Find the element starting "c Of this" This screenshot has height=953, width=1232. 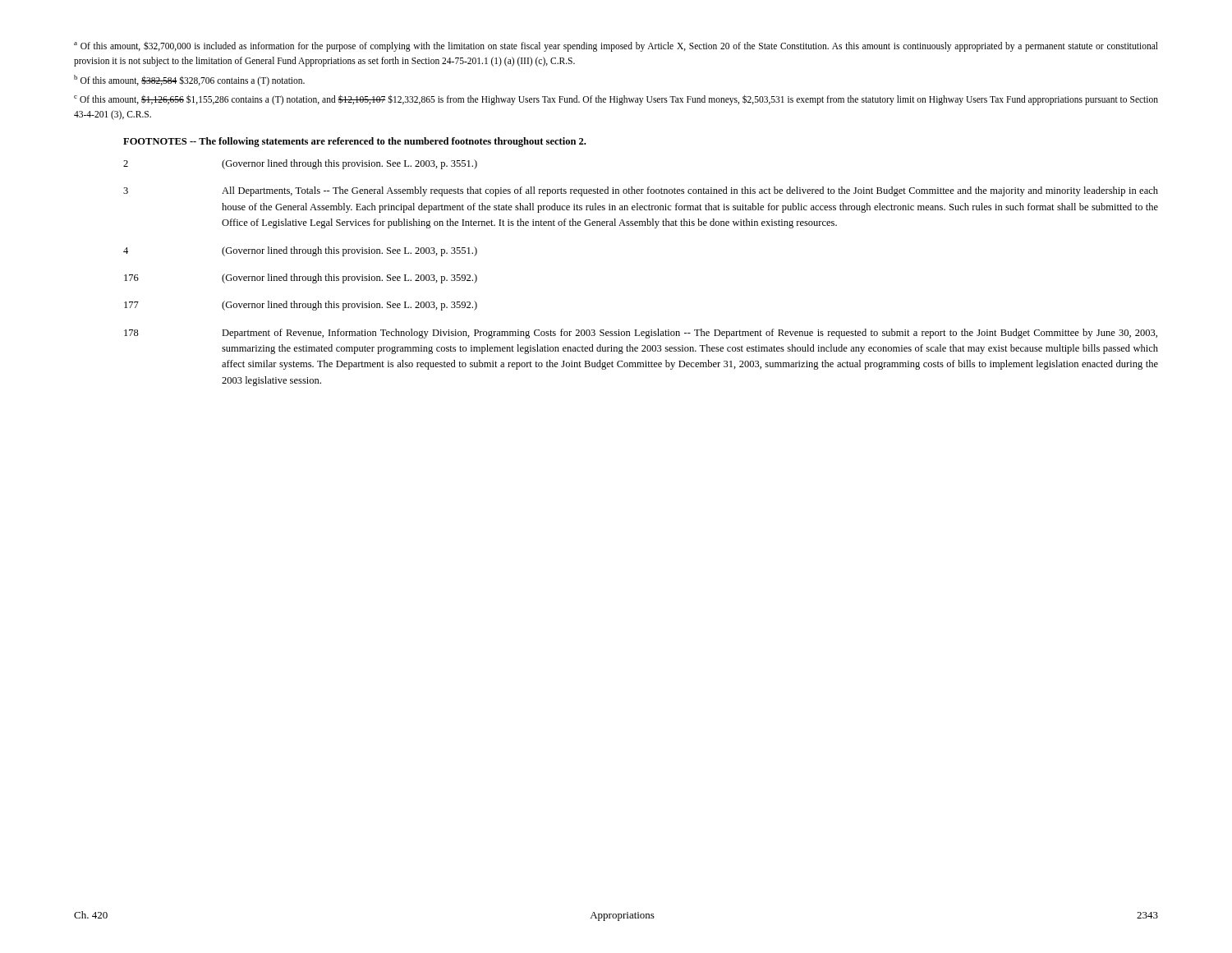(616, 106)
